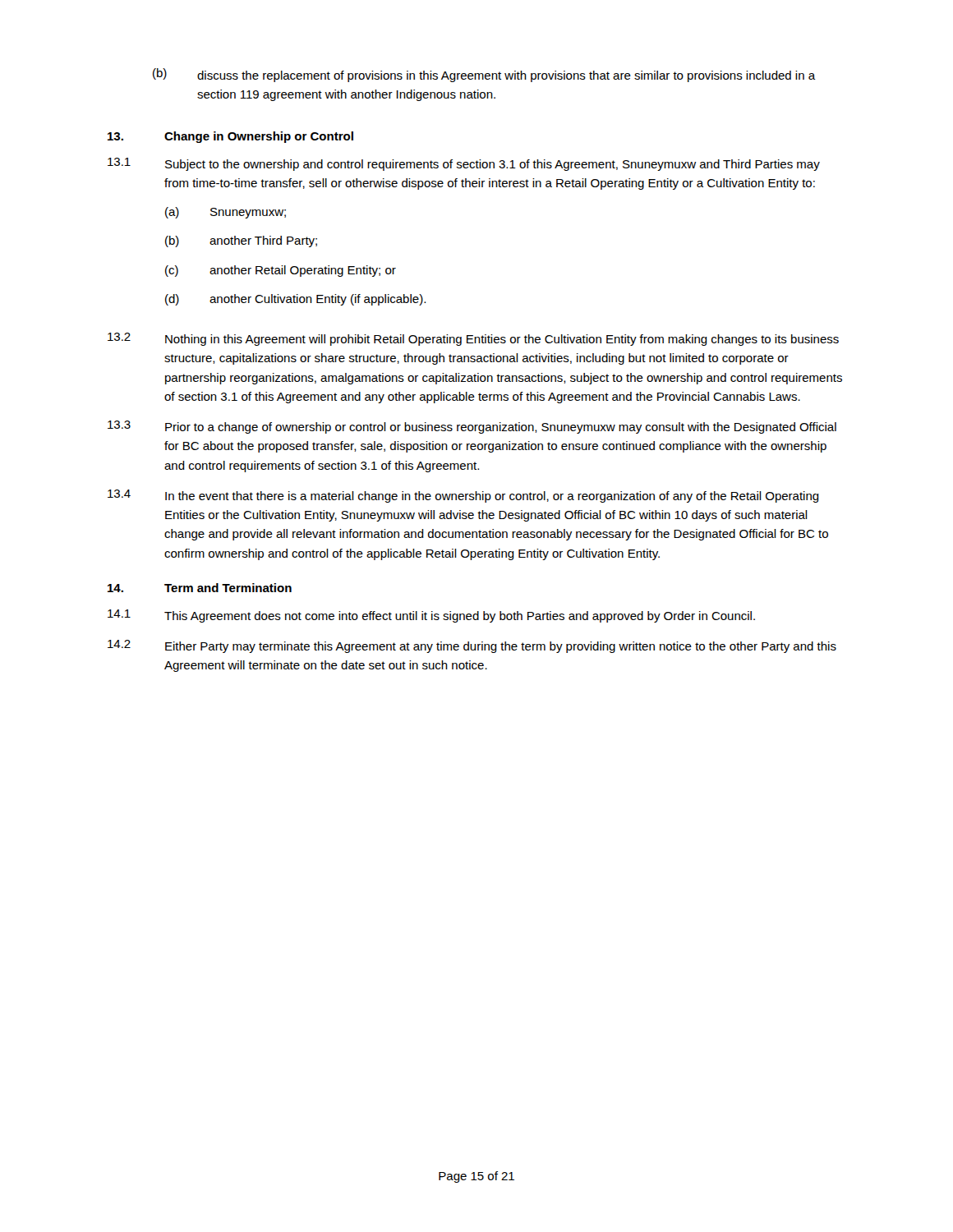Select the region starting "2 Either Party"
The height and width of the screenshot is (1232, 953).
[476, 656]
